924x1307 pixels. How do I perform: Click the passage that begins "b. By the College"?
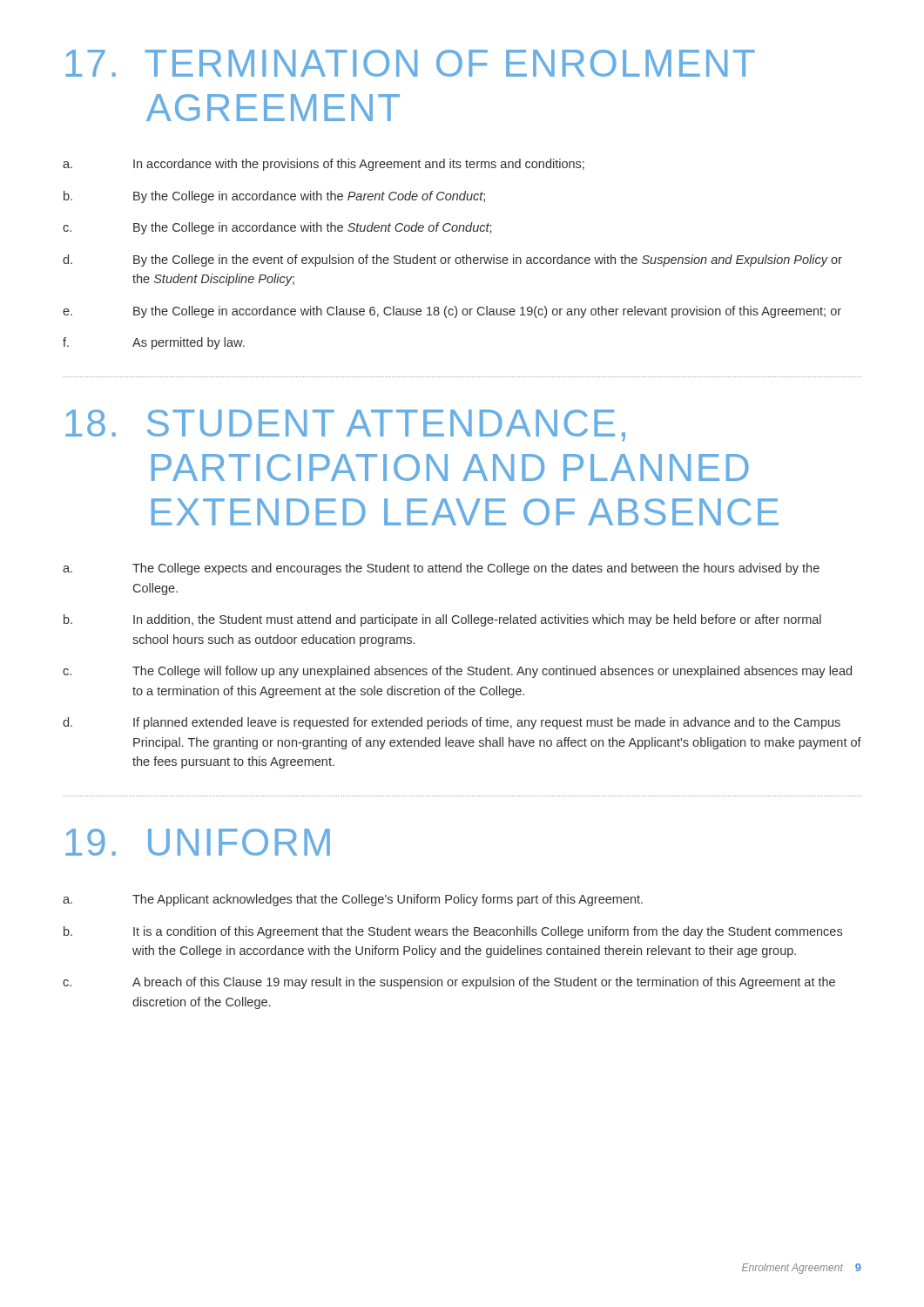(x=462, y=196)
